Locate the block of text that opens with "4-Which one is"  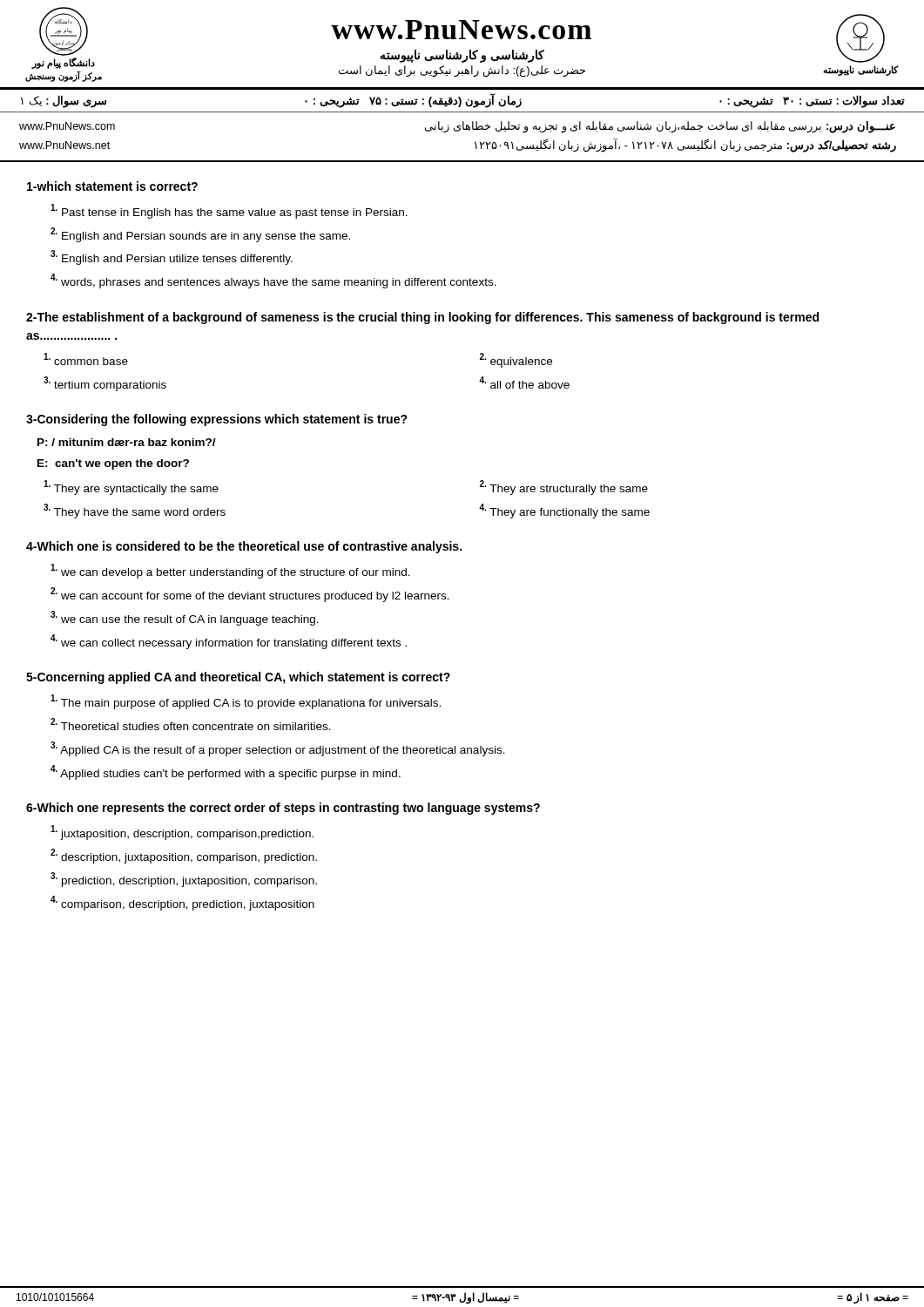[x=244, y=547]
